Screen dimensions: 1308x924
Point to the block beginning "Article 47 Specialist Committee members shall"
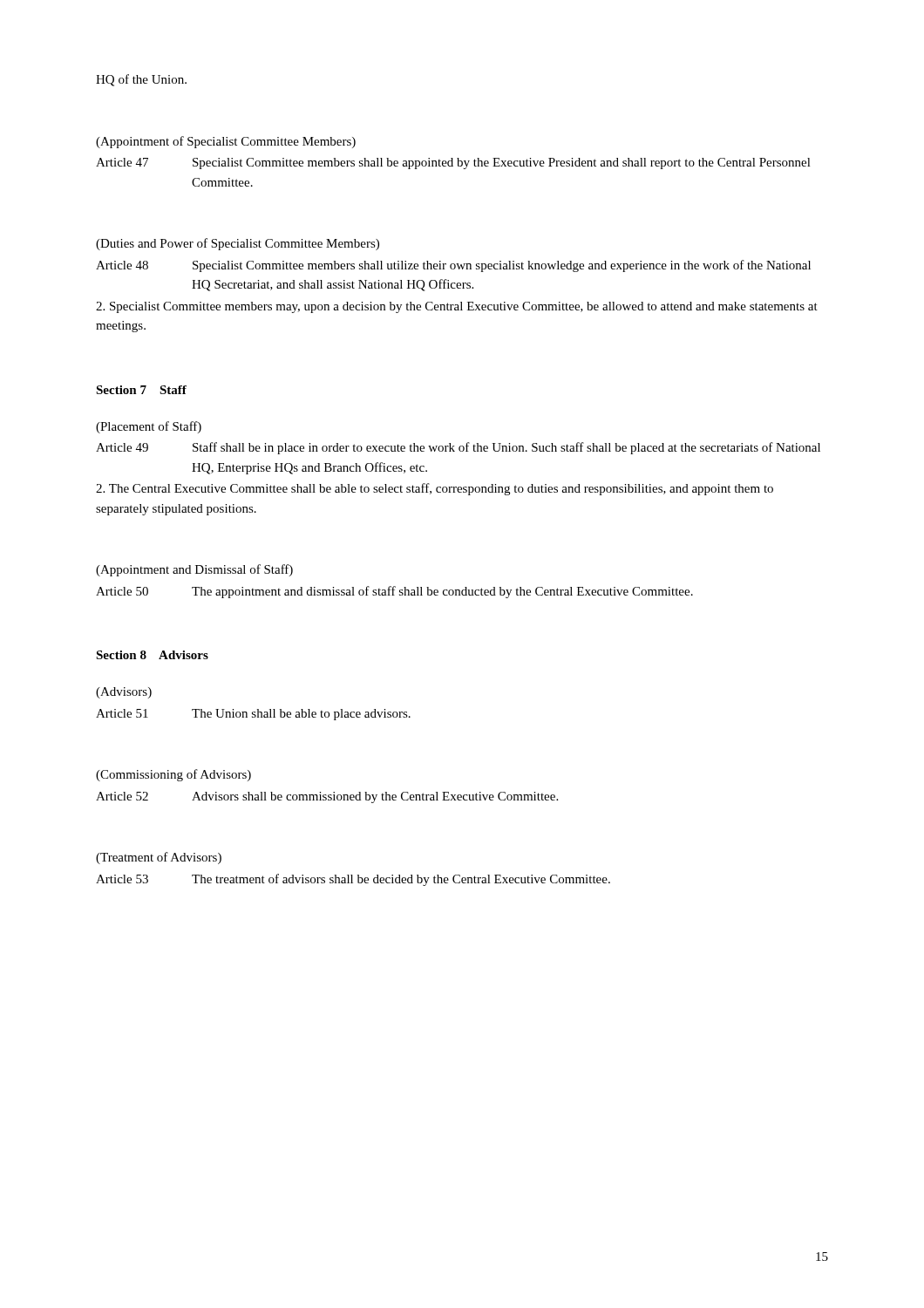click(x=462, y=172)
